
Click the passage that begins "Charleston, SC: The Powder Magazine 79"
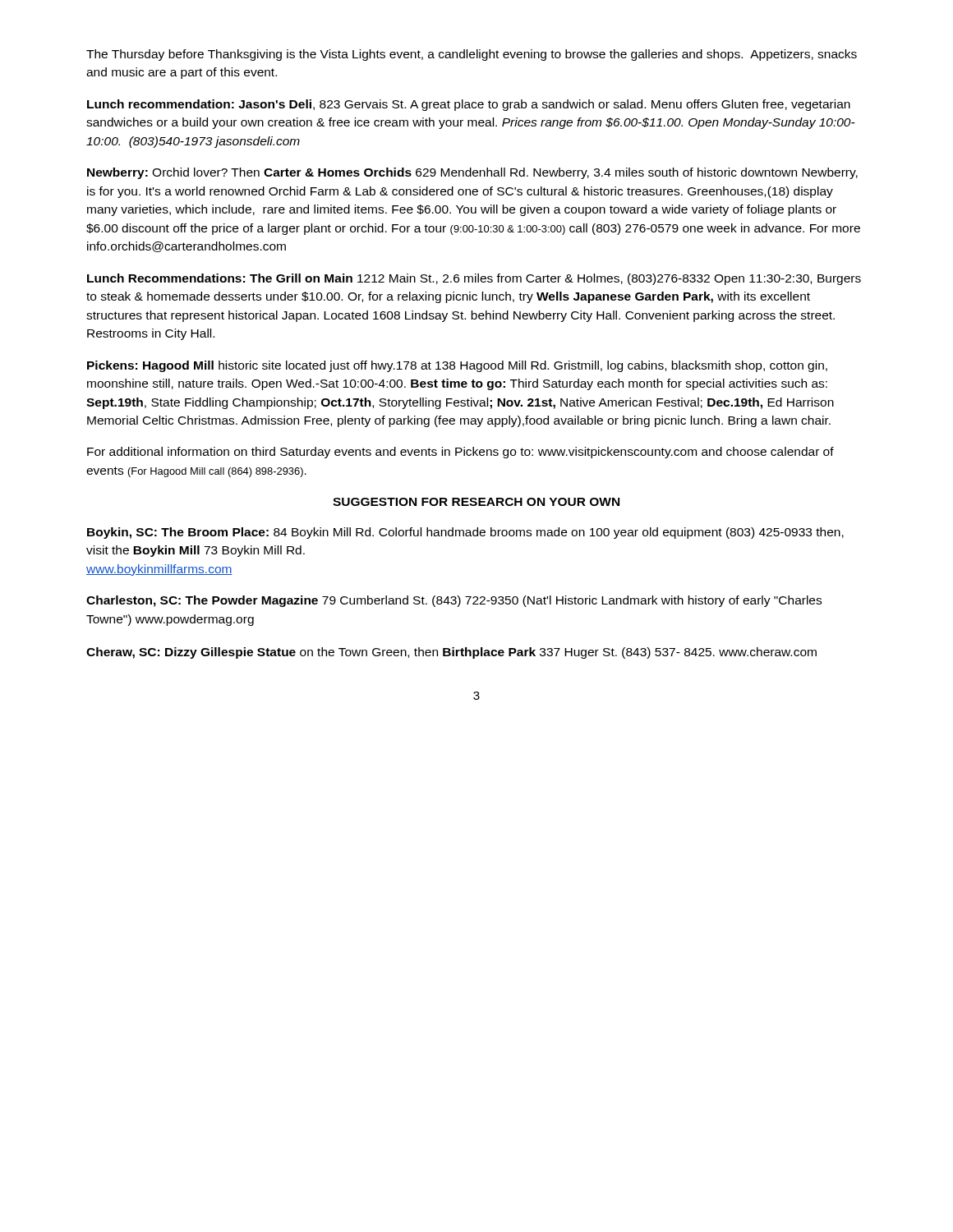[x=454, y=609]
